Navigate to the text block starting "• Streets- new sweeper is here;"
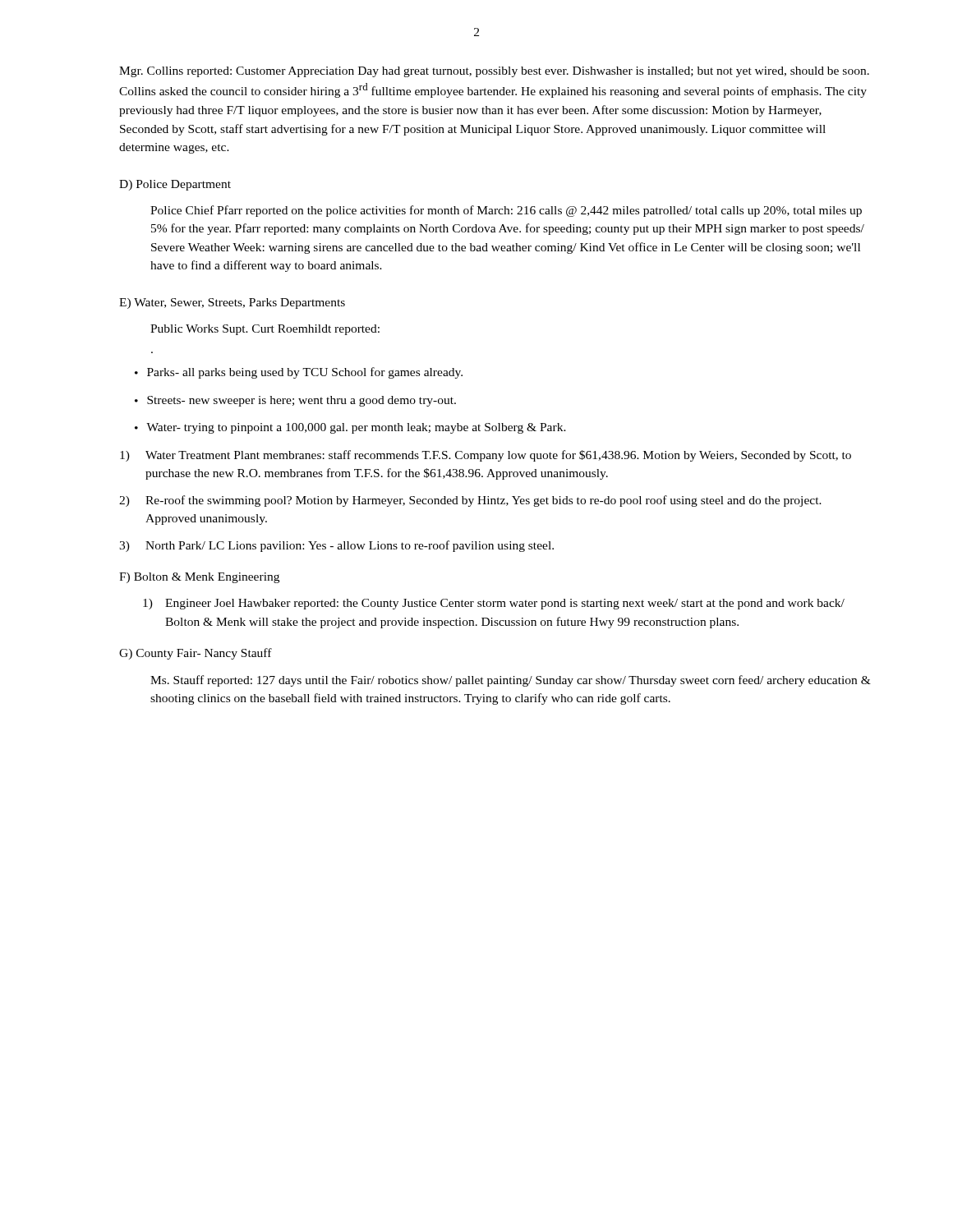 point(295,400)
